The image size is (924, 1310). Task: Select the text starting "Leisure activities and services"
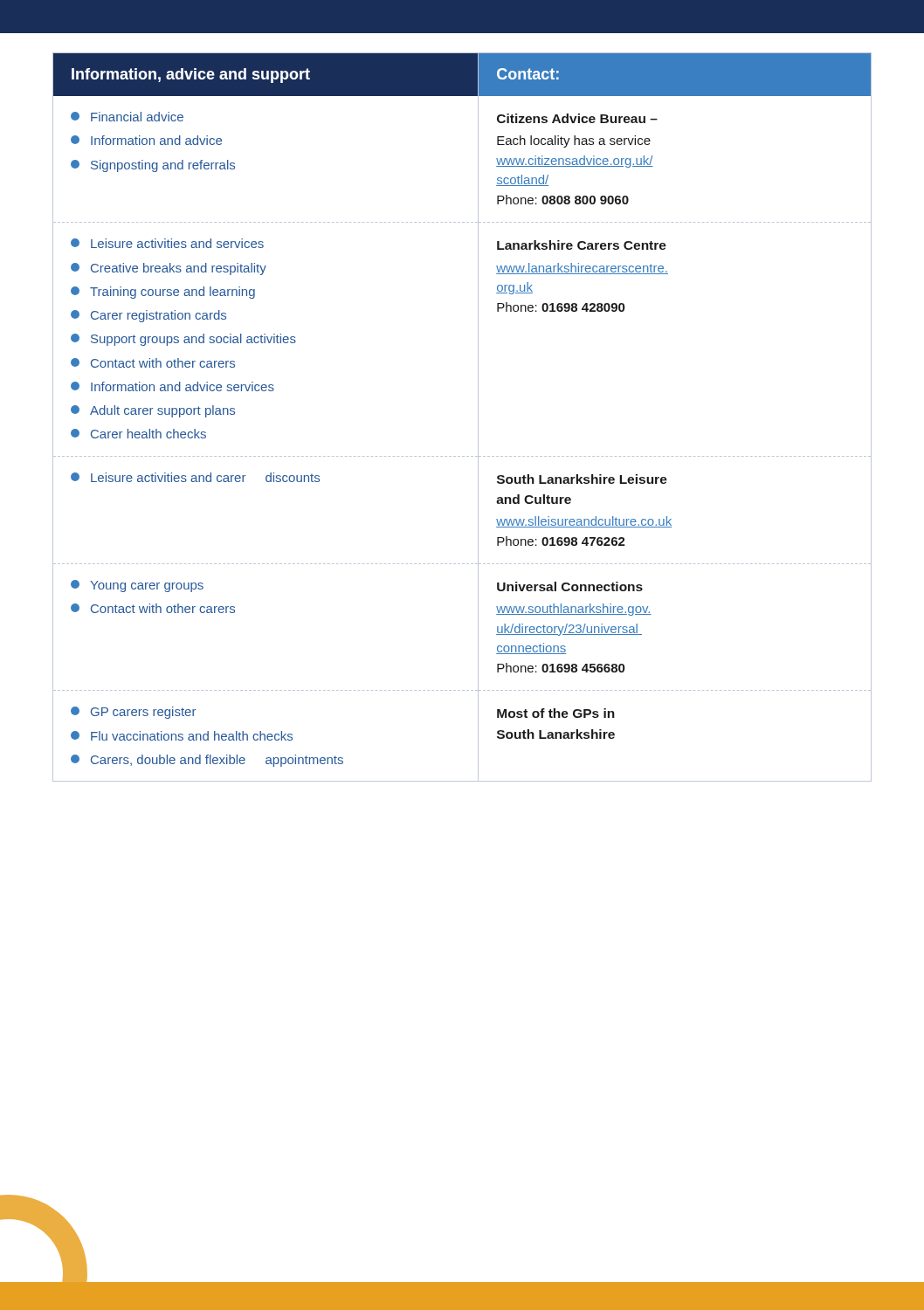167,243
